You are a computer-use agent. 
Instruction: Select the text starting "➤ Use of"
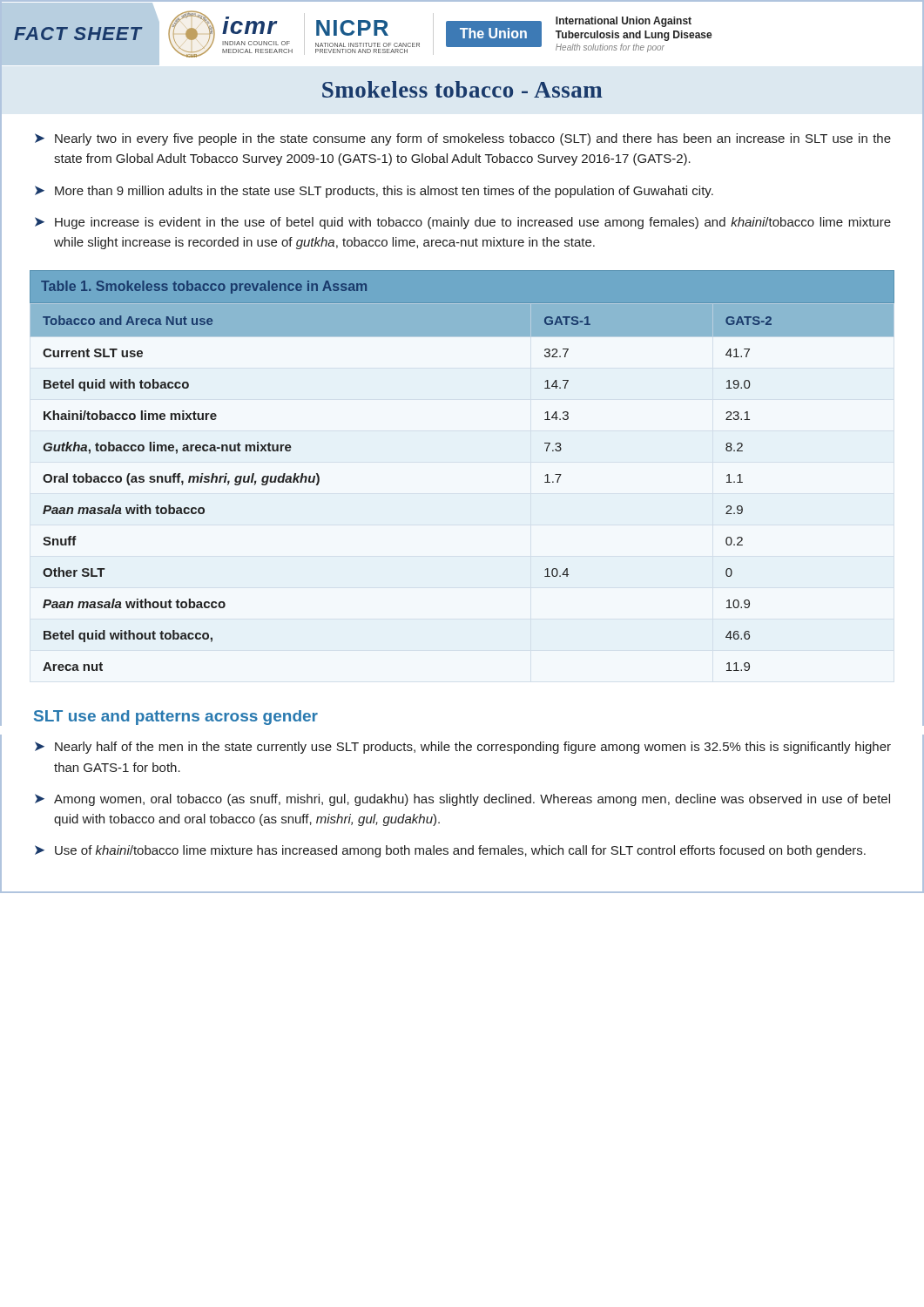[450, 850]
